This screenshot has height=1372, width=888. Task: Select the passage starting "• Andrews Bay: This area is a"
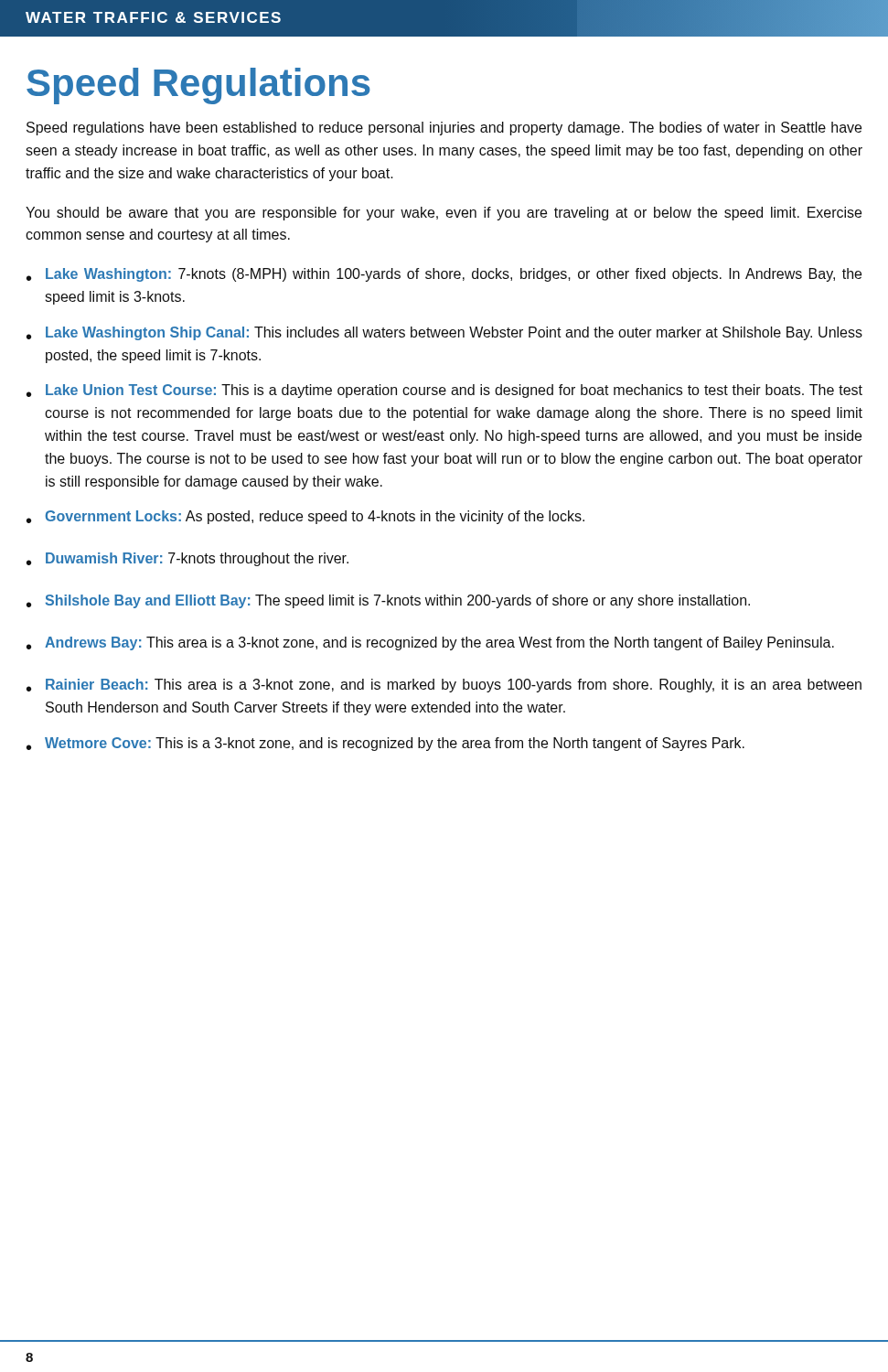pos(444,647)
